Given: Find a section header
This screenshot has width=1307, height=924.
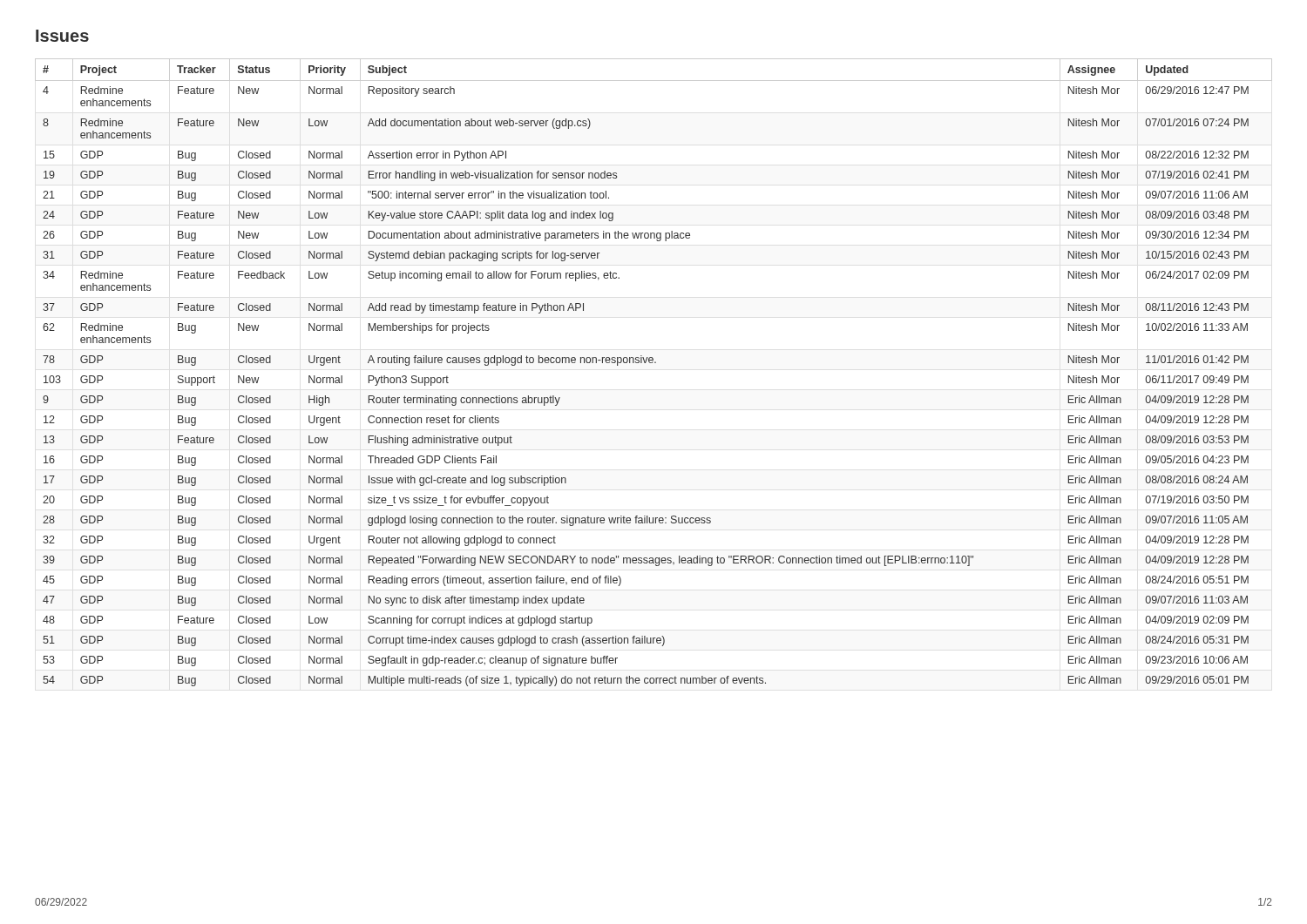Looking at the screenshot, I should (62, 36).
